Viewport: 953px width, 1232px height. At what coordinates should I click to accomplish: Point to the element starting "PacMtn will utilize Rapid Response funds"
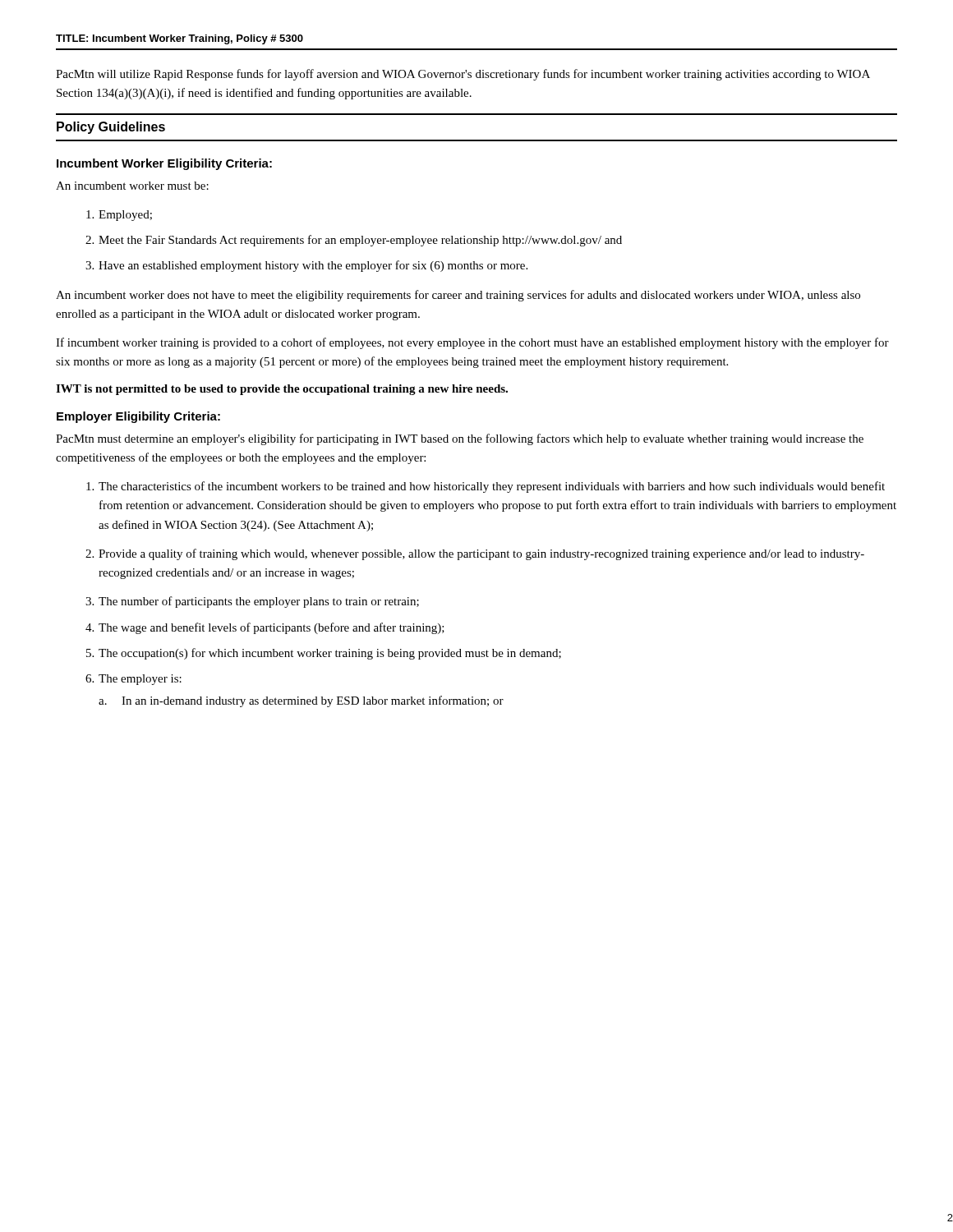tap(463, 83)
